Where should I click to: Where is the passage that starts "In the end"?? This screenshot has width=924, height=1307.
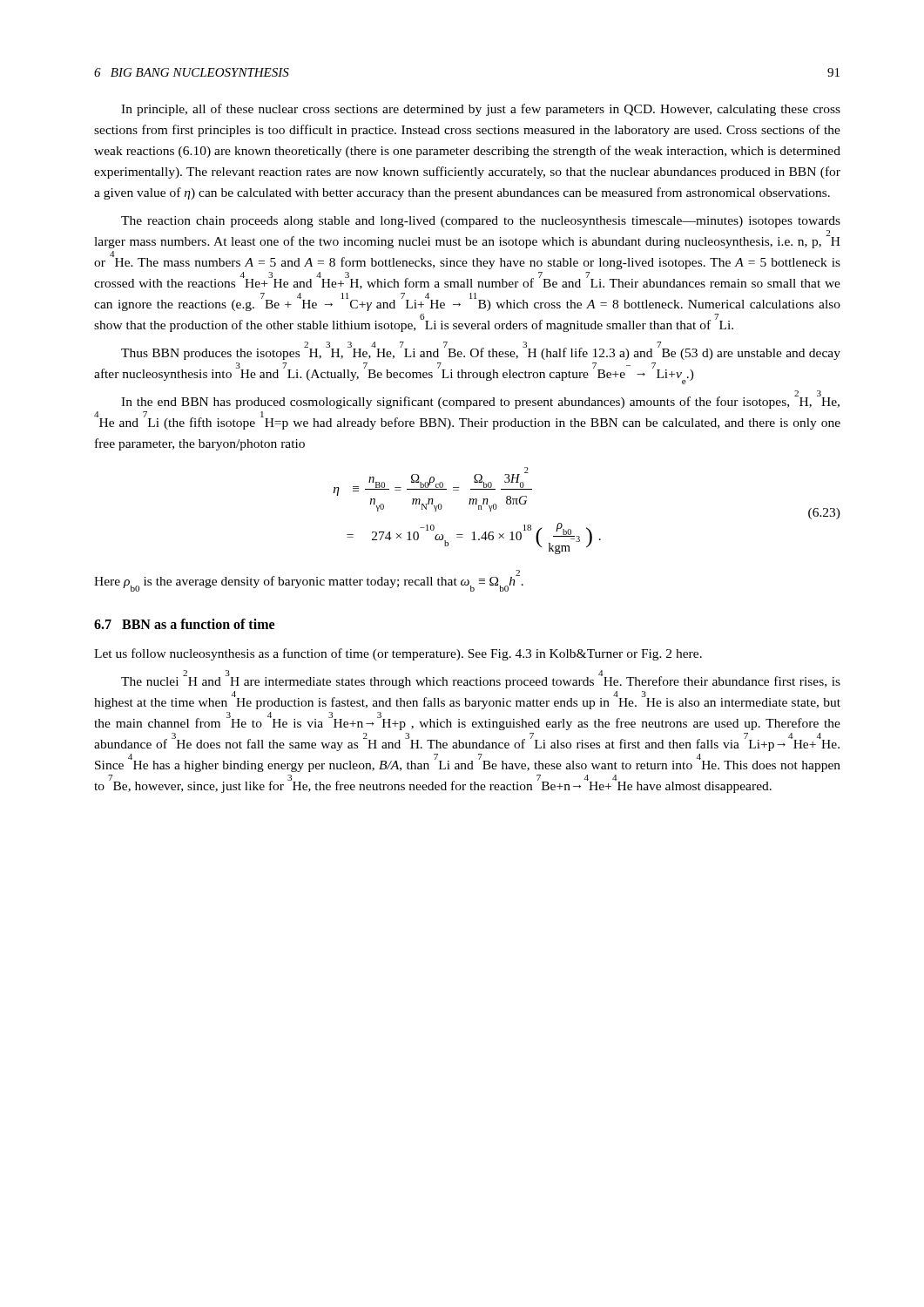coord(467,423)
